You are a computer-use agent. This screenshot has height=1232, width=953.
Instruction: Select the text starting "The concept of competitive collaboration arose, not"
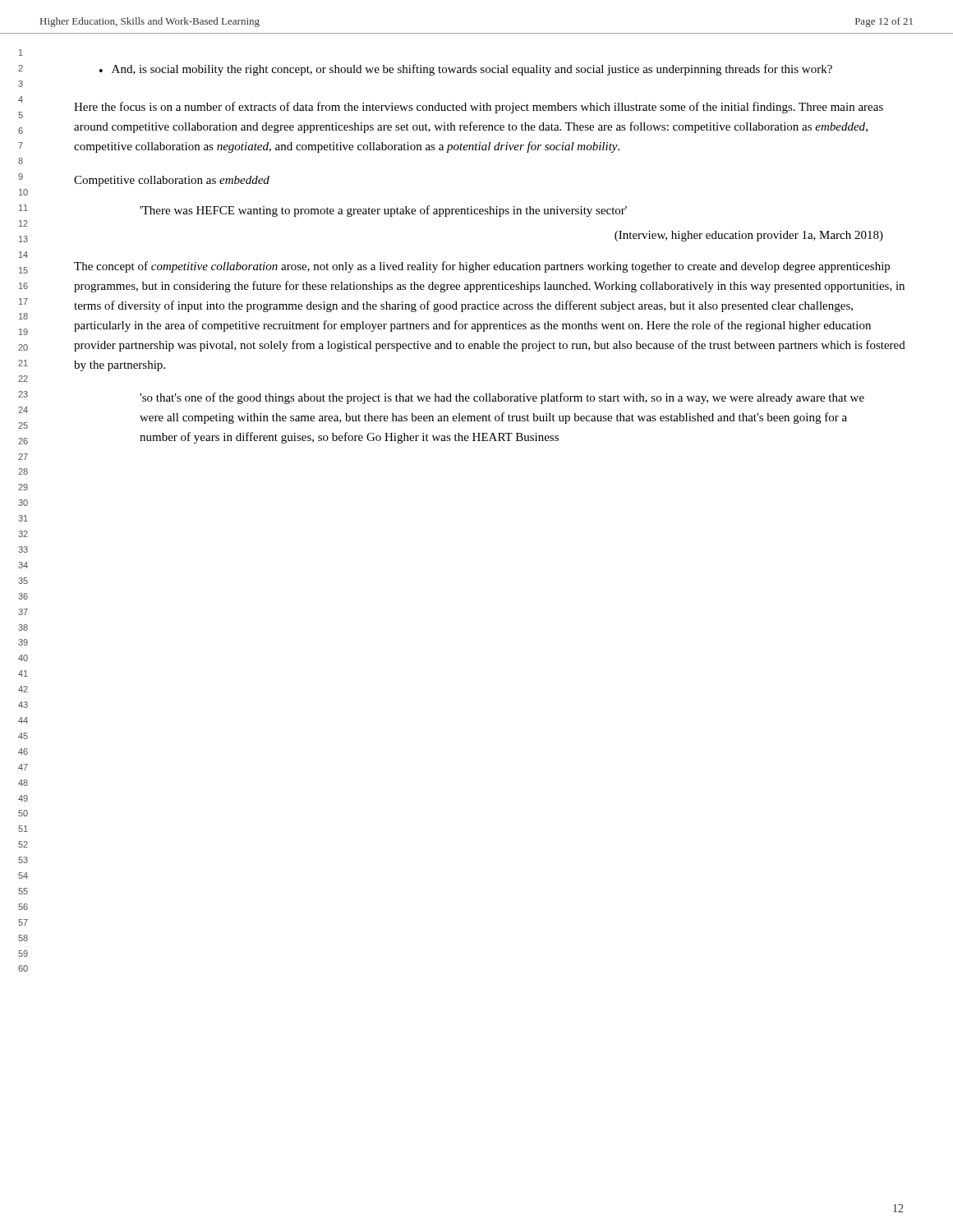490,316
